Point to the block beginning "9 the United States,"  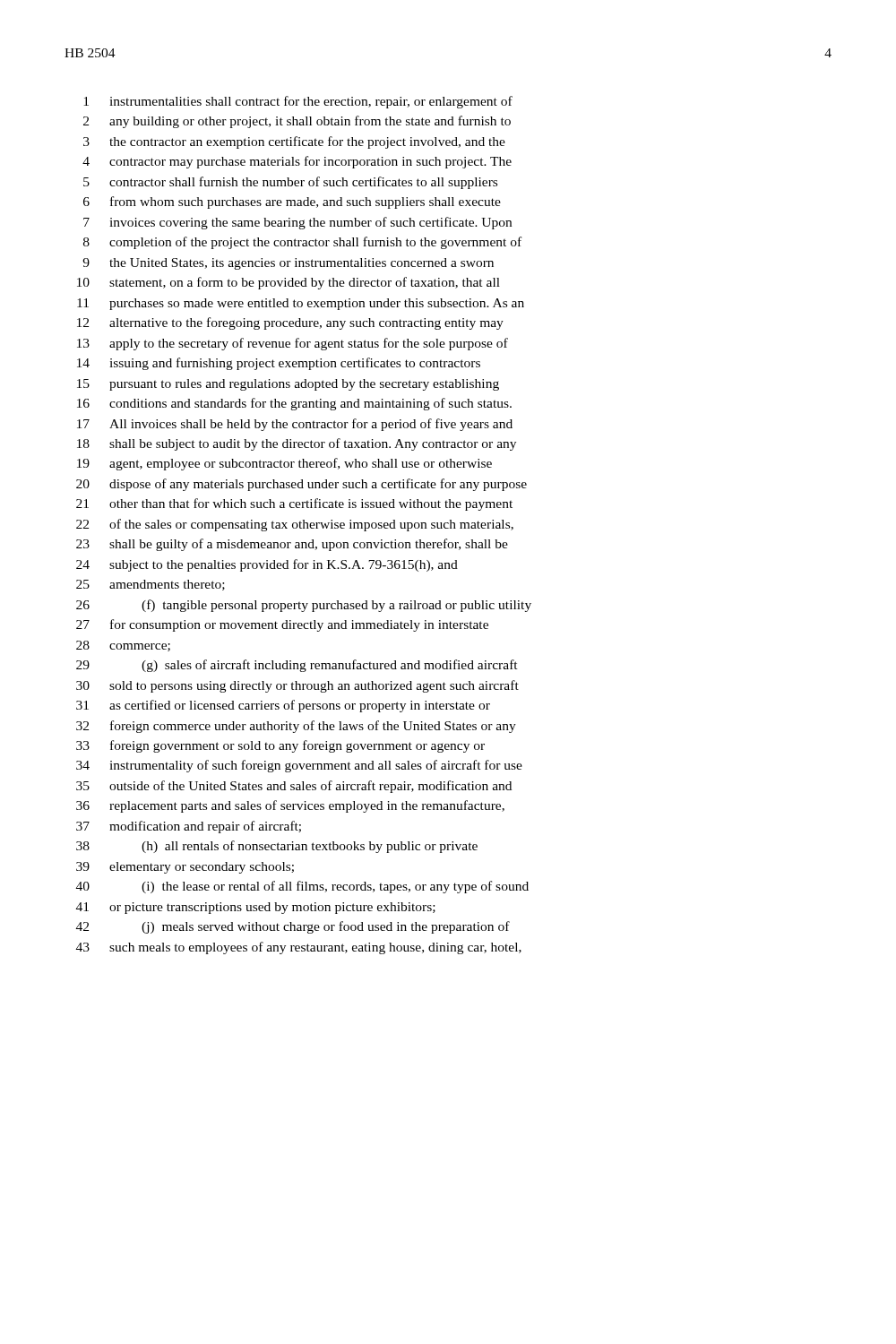pyautogui.click(x=448, y=262)
